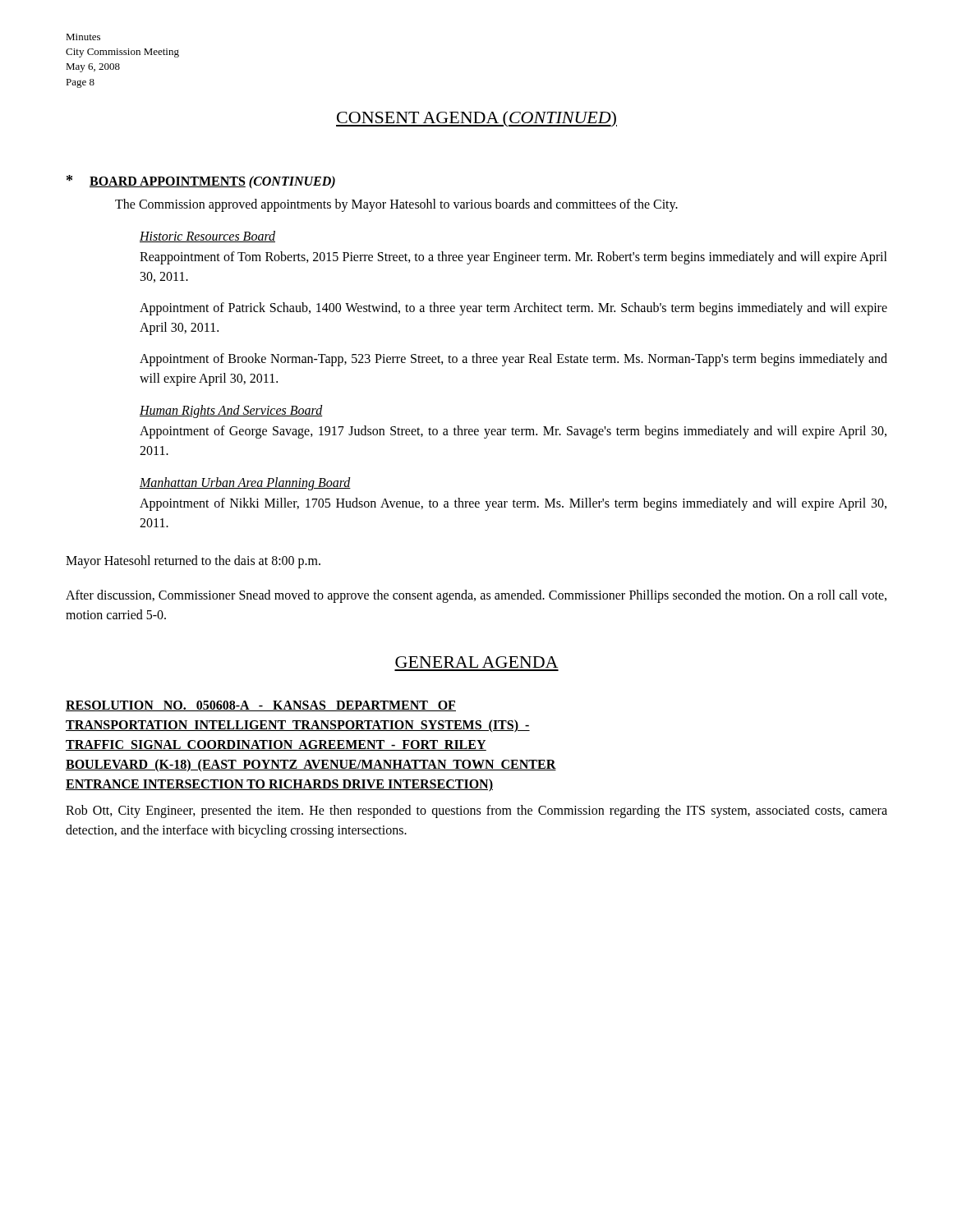
Task: Find the text block containing "The Commission approved appointments by"
Action: [x=501, y=205]
